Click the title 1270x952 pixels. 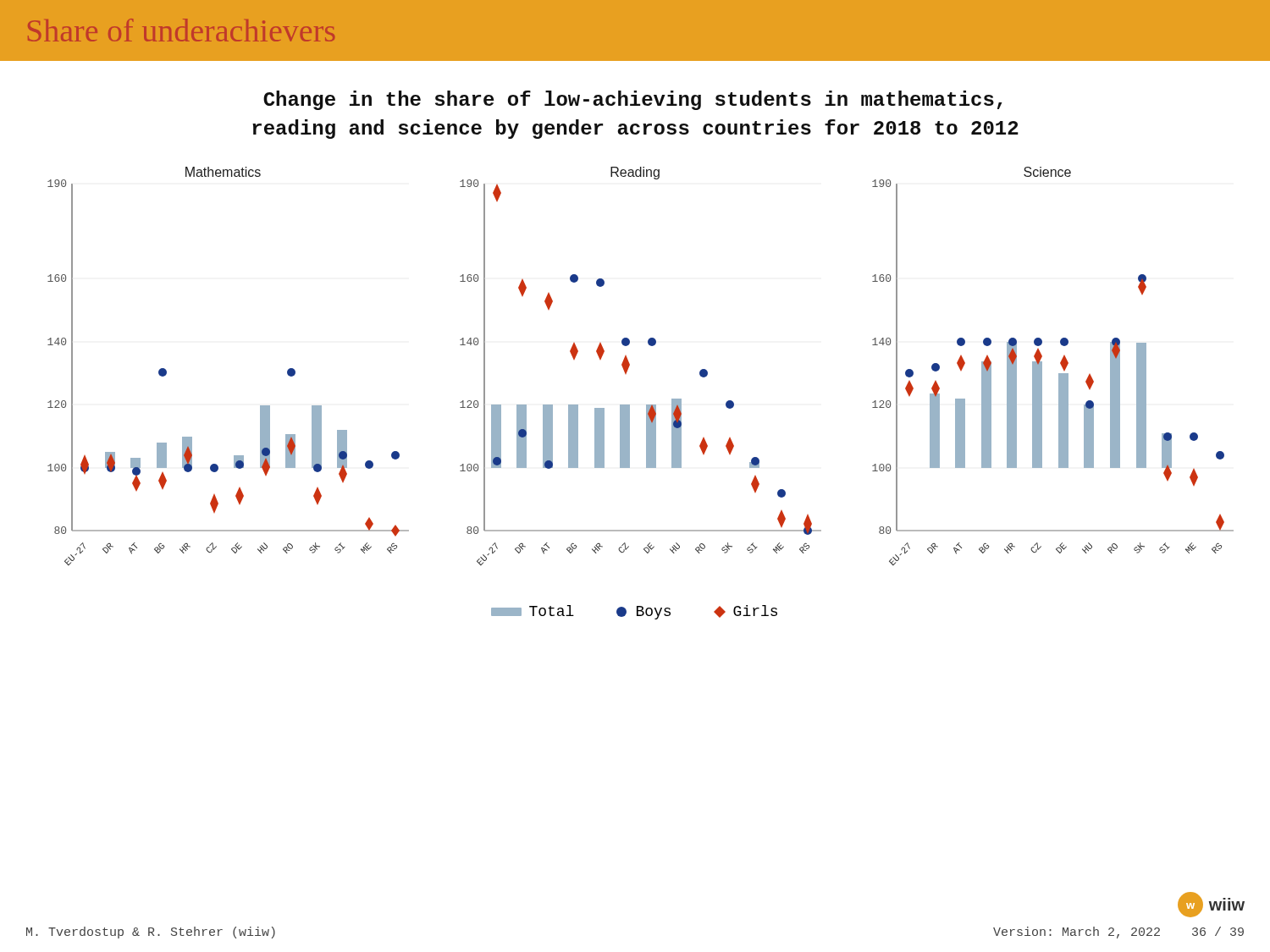(181, 30)
